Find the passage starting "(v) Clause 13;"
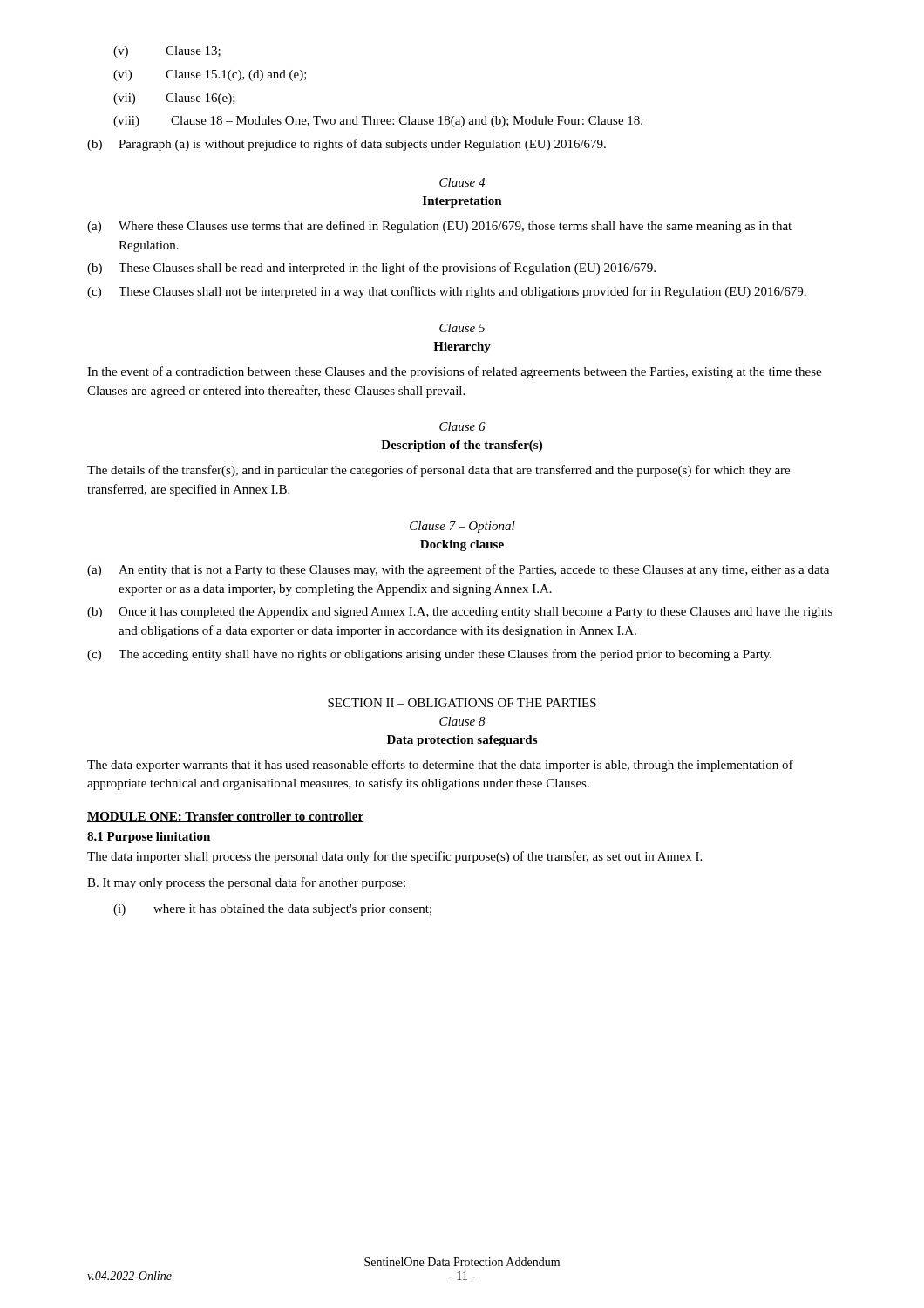924x1308 pixels. click(x=167, y=52)
